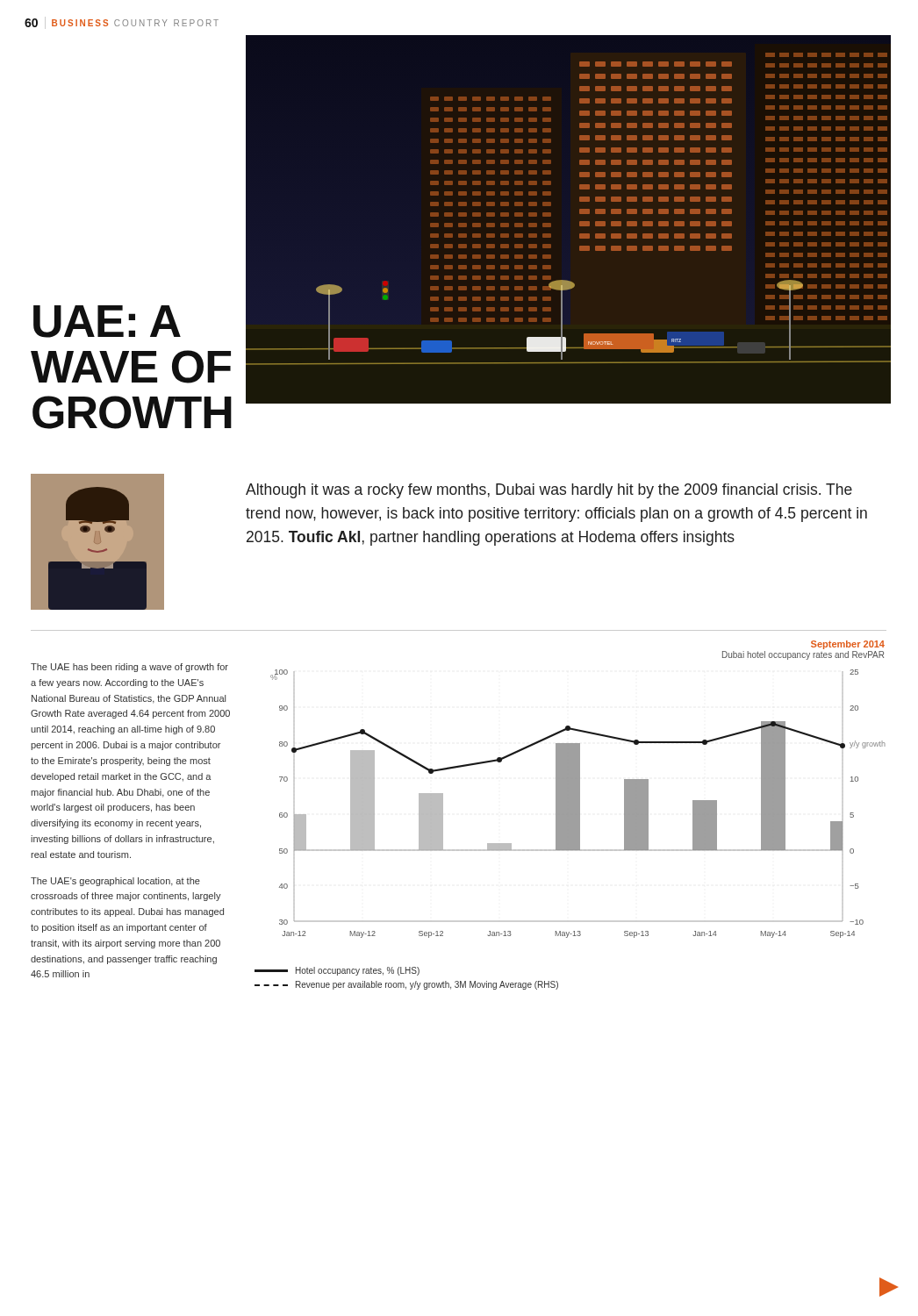Click on the text block with the text "The UAE has been riding a wave"
Image resolution: width=918 pixels, height=1316 pixels.
tap(131, 821)
